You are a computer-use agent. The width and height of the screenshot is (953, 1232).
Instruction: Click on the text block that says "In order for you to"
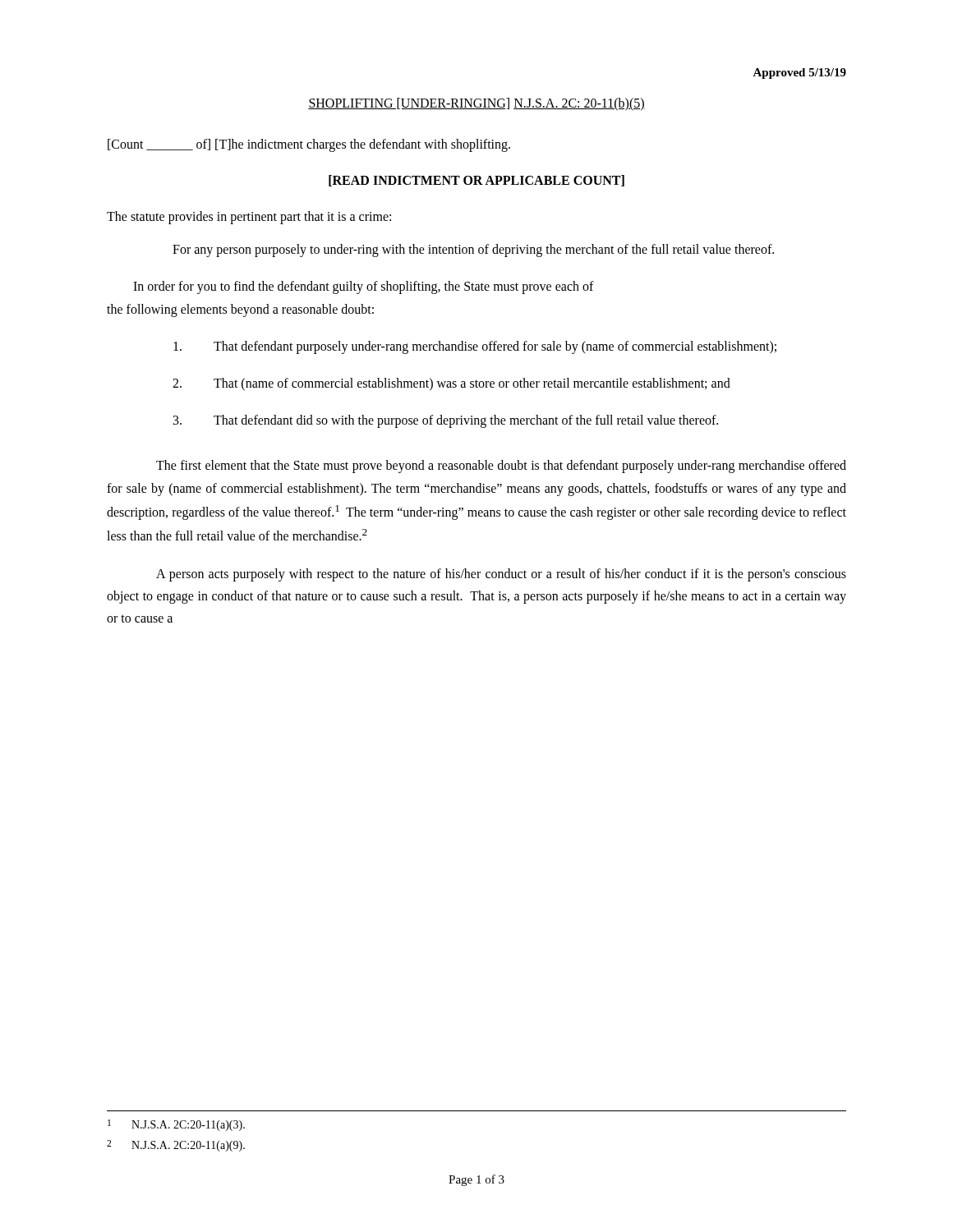[x=350, y=287]
